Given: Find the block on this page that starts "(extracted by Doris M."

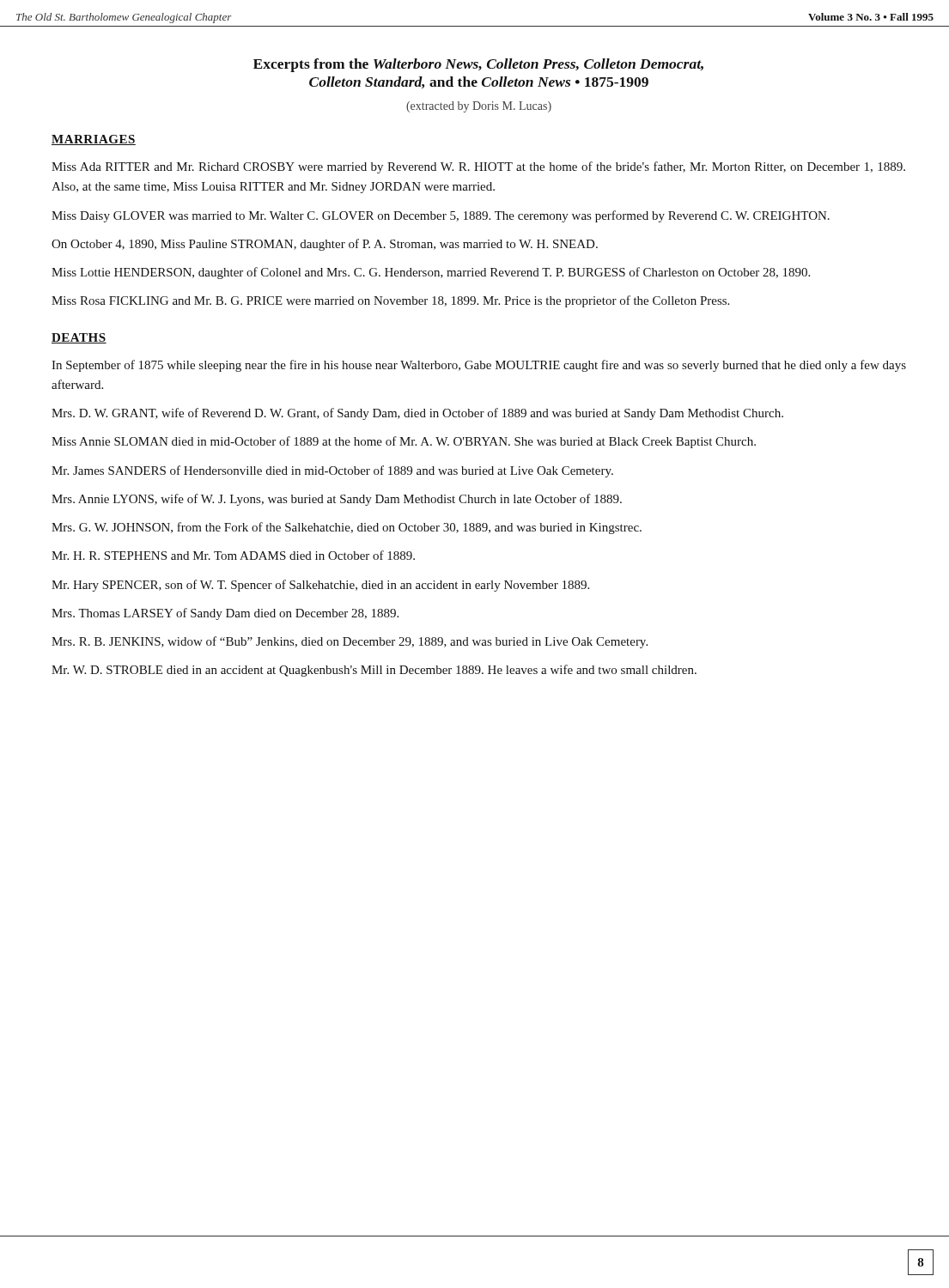Looking at the screenshot, I should (479, 106).
